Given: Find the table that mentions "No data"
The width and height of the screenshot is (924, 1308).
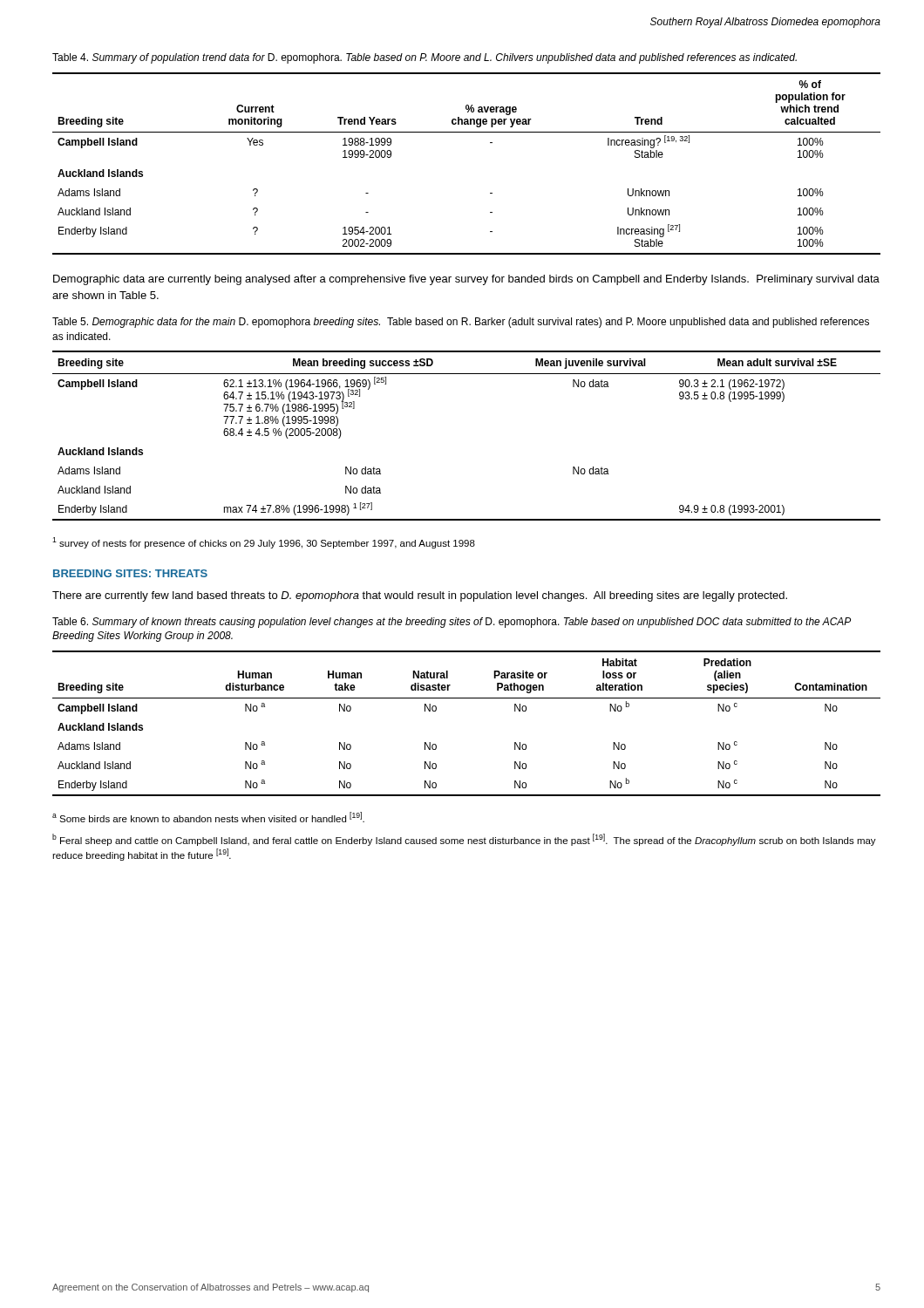Looking at the screenshot, I should click(466, 436).
